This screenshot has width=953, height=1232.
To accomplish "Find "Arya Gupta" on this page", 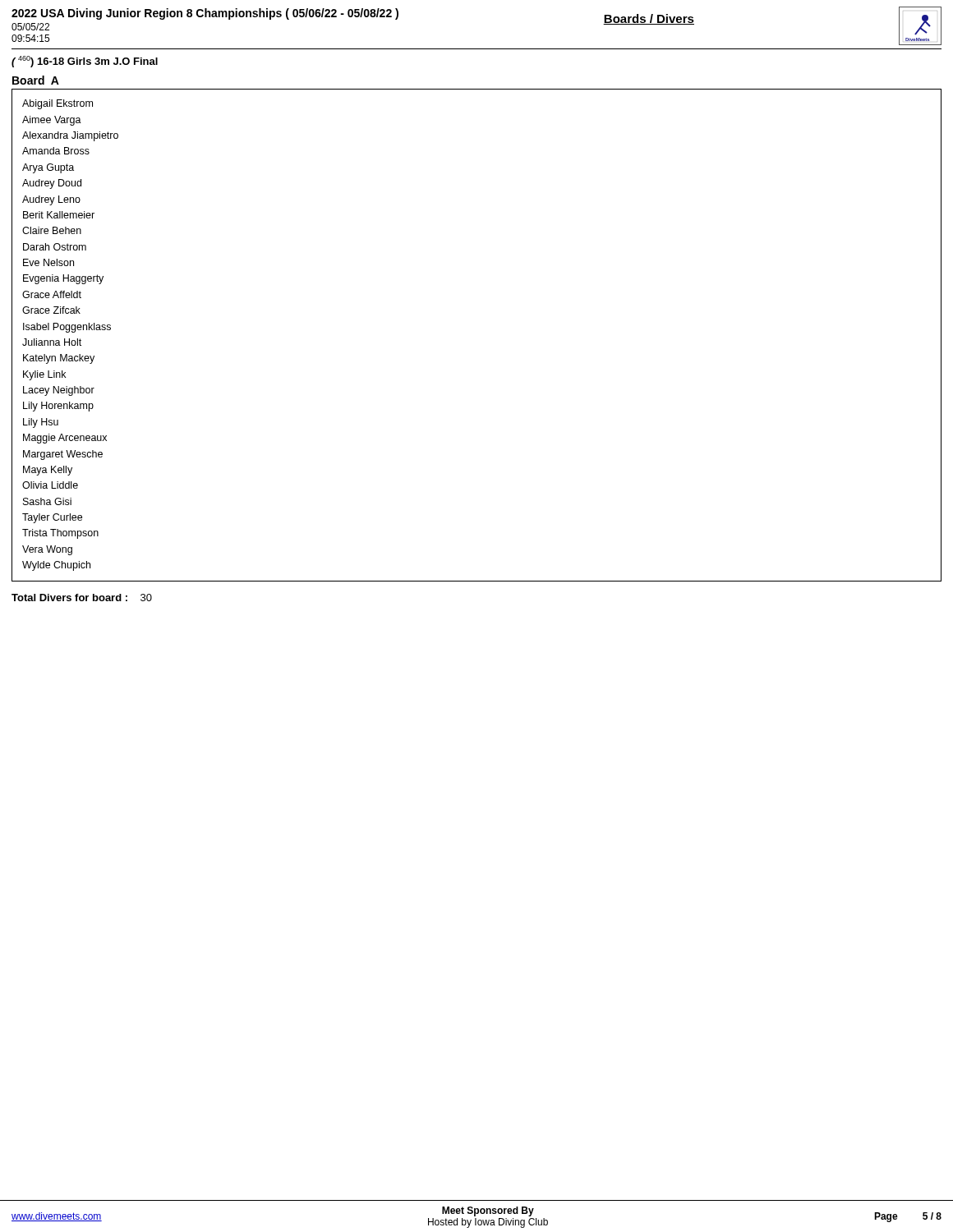I will pyautogui.click(x=48, y=167).
